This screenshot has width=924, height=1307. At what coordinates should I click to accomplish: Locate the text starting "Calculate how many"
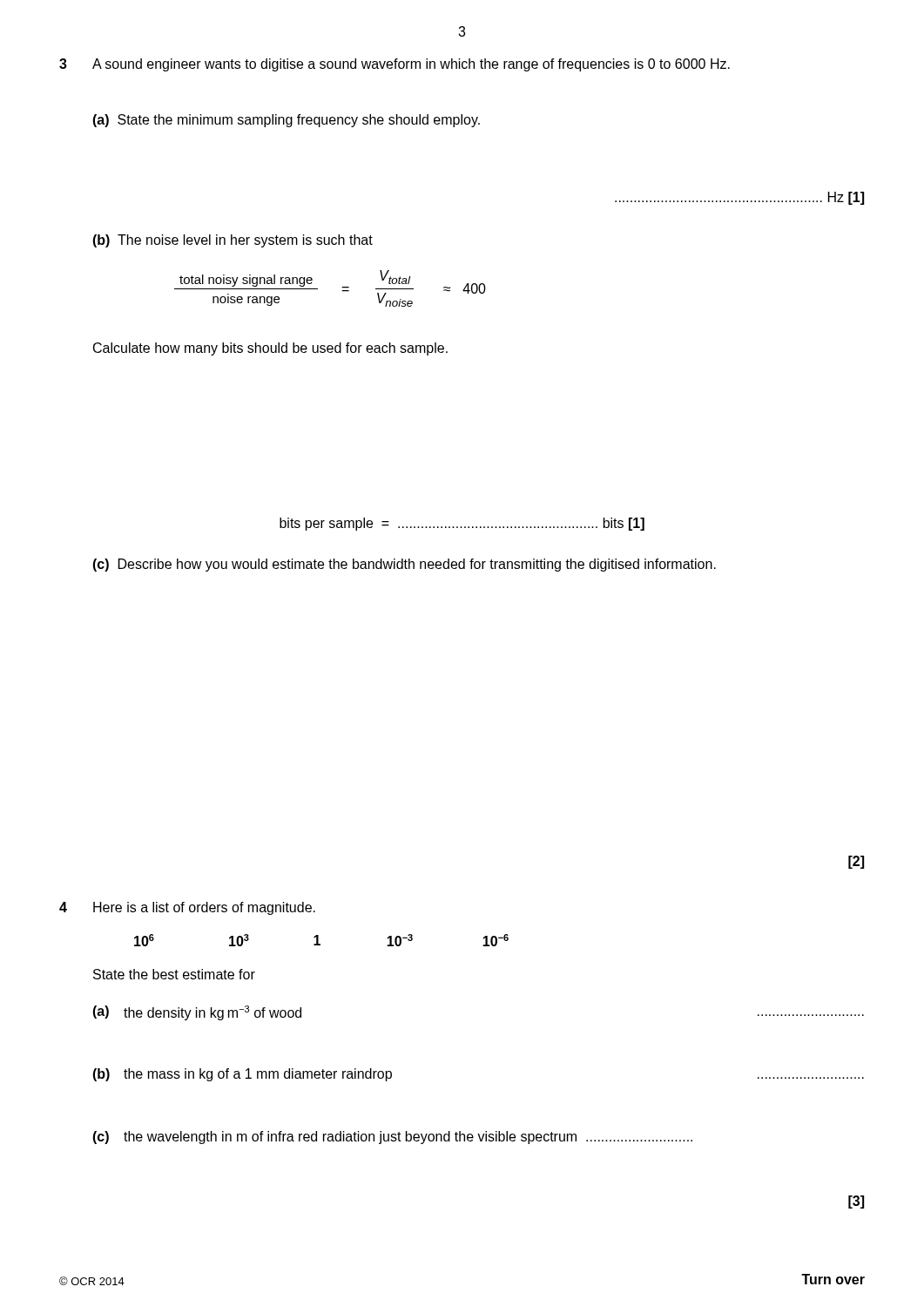click(x=270, y=348)
